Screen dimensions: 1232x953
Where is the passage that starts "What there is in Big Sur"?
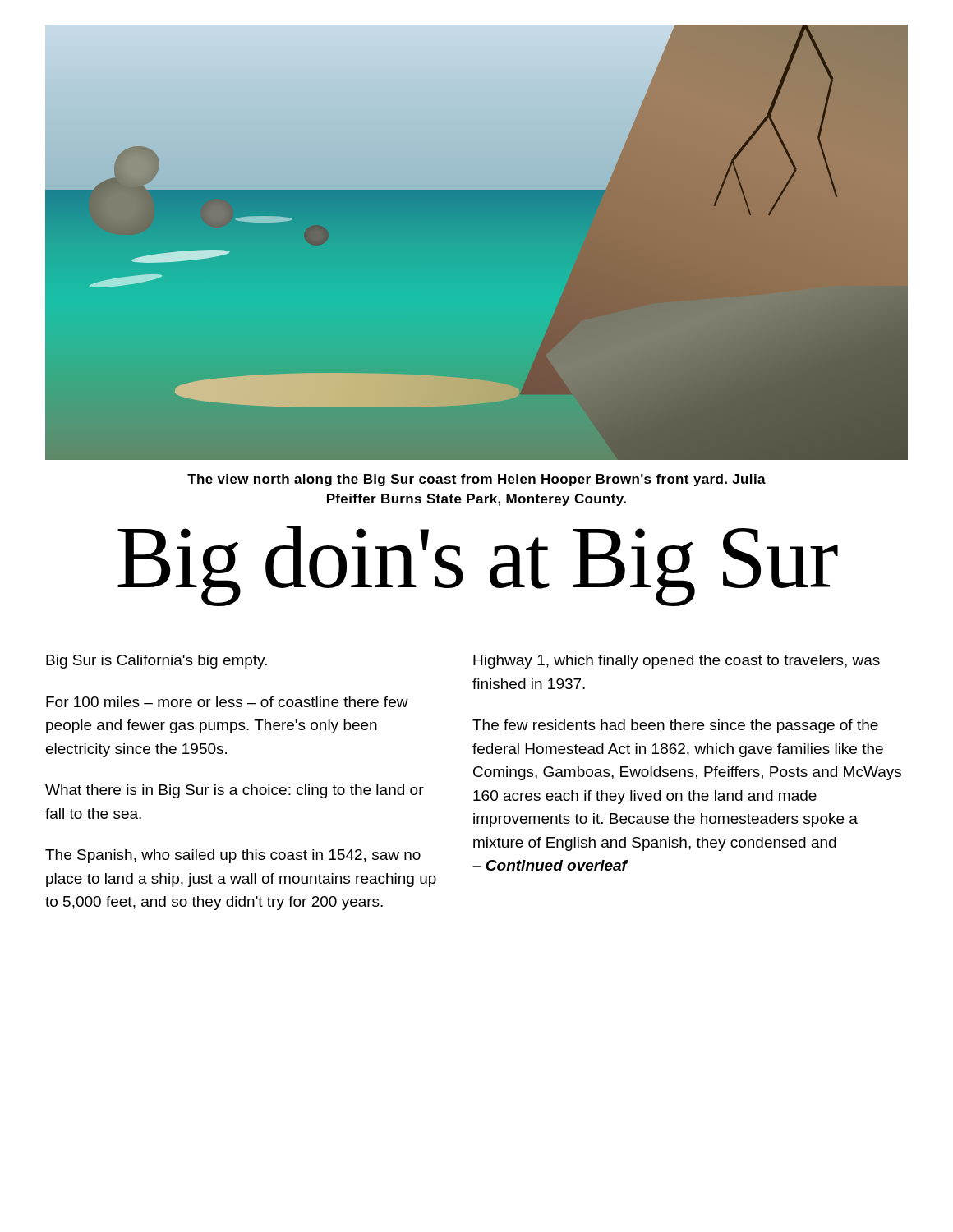tap(234, 801)
